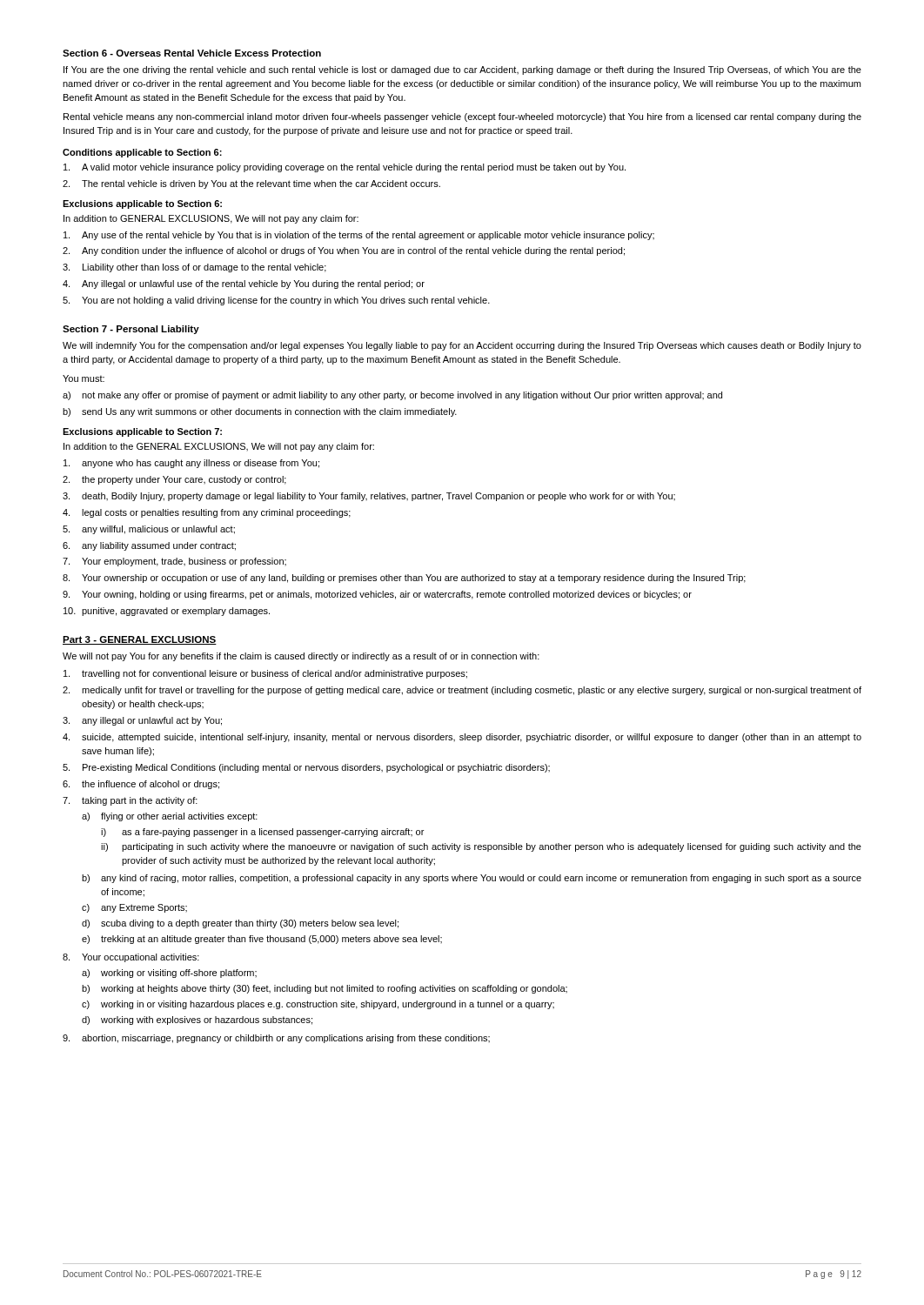Click on the list item with the text "8. Your occupational"
Image resolution: width=924 pixels, height=1305 pixels.
point(315,990)
